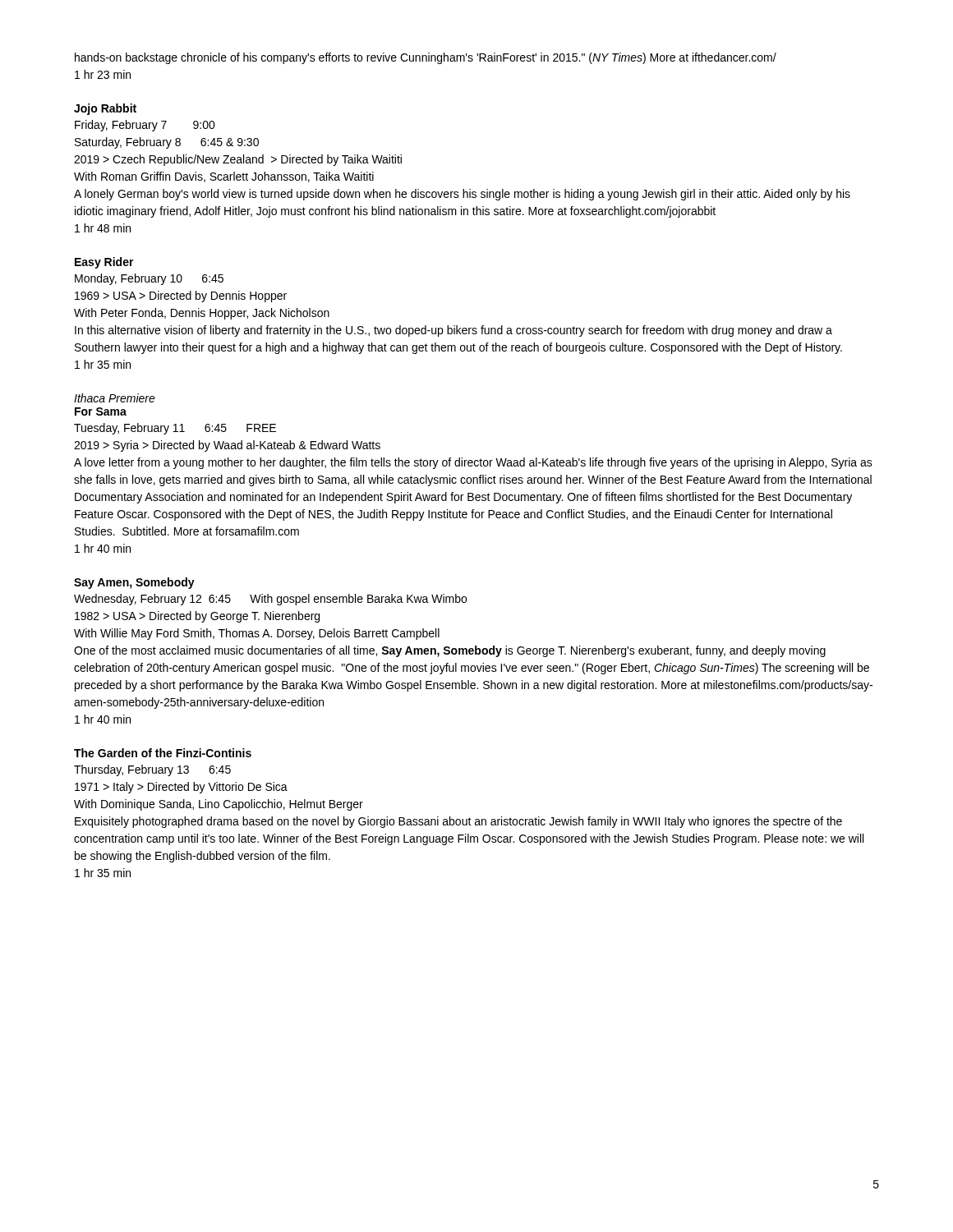Viewport: 953px width, 1232px height.
Task: Point to the passage starting "For Sama"
Action: pos(100,411)
